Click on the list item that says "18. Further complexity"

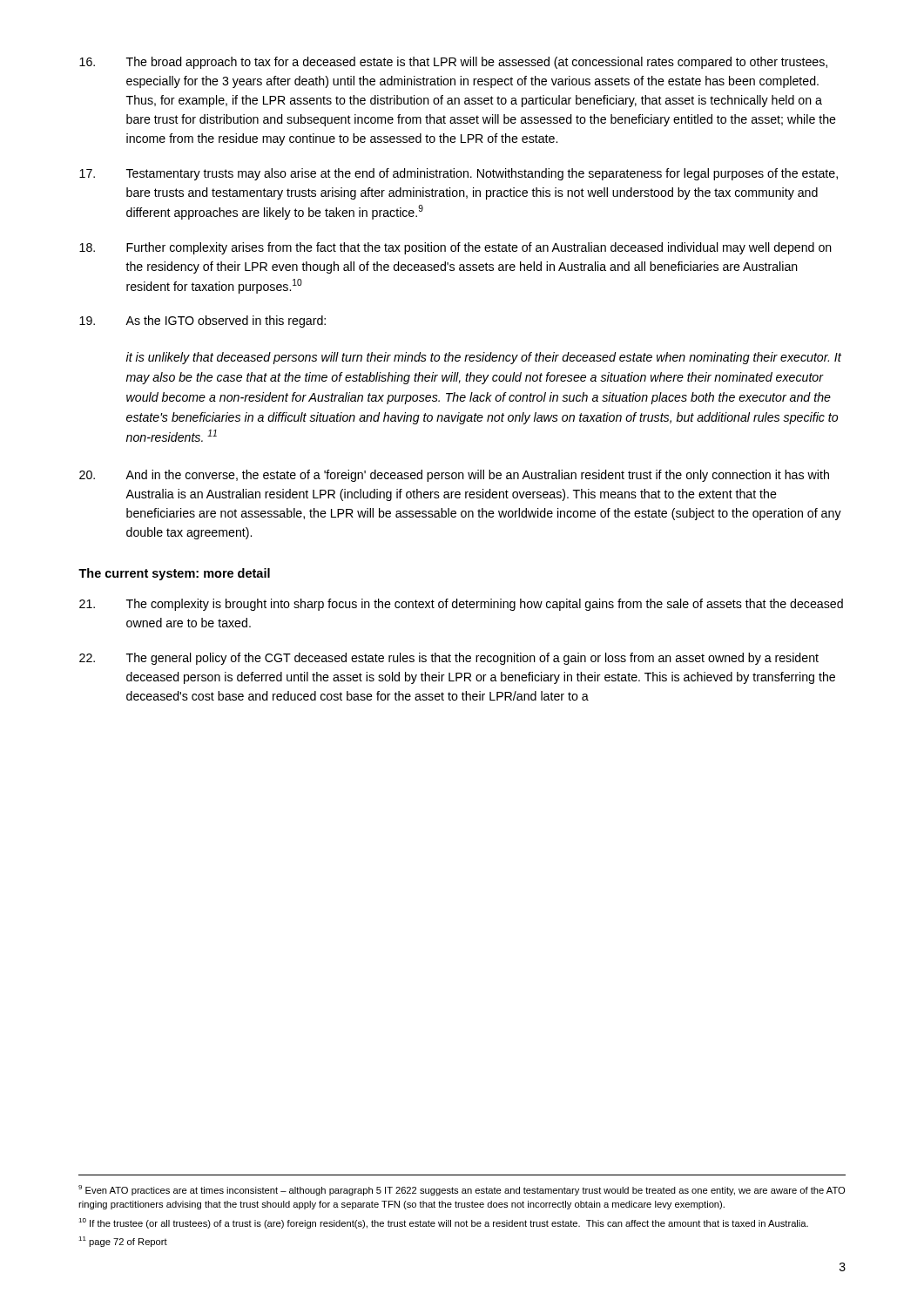pos(462,267)
